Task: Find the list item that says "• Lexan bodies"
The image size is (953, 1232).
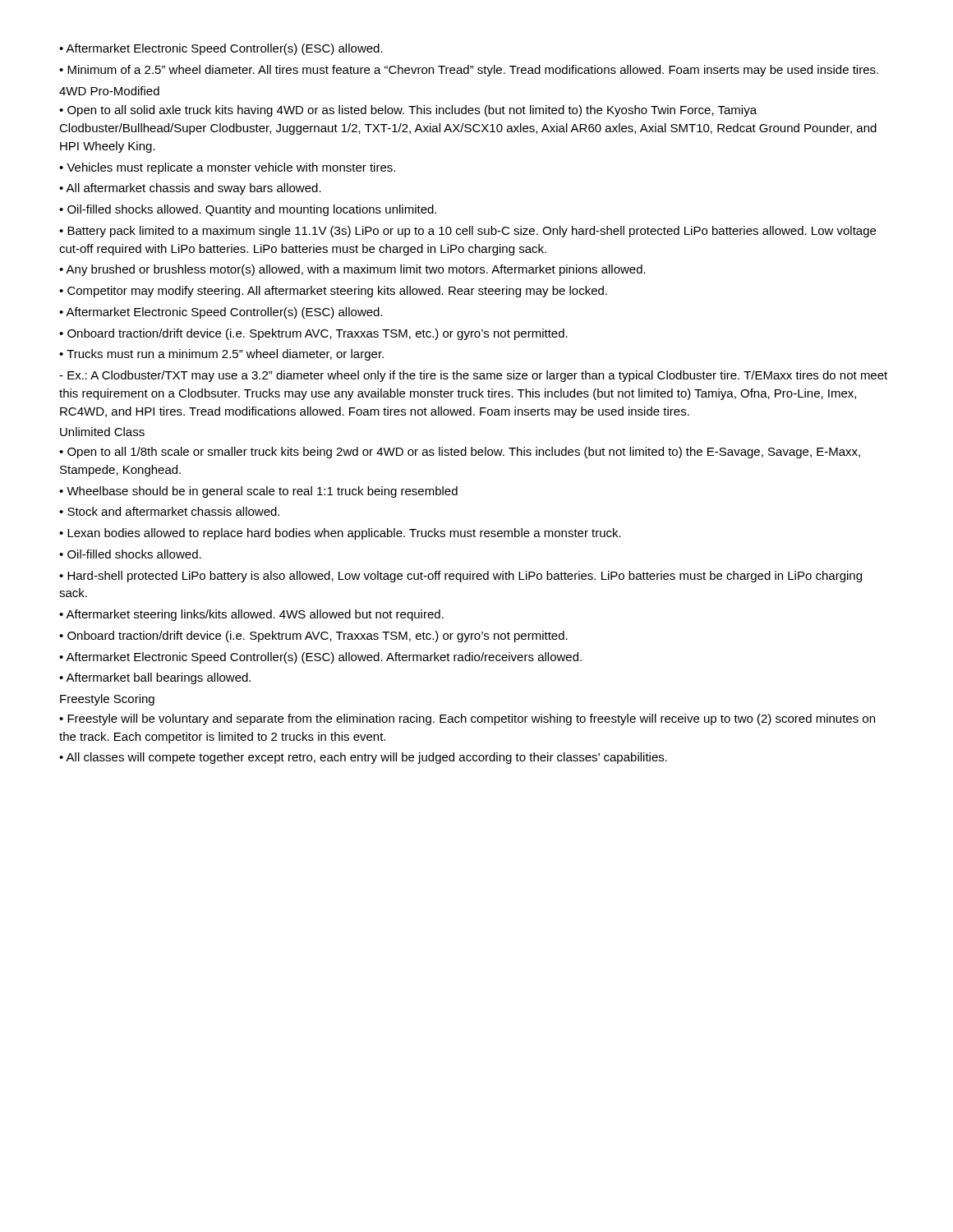Action: click(x=340, y=533)
